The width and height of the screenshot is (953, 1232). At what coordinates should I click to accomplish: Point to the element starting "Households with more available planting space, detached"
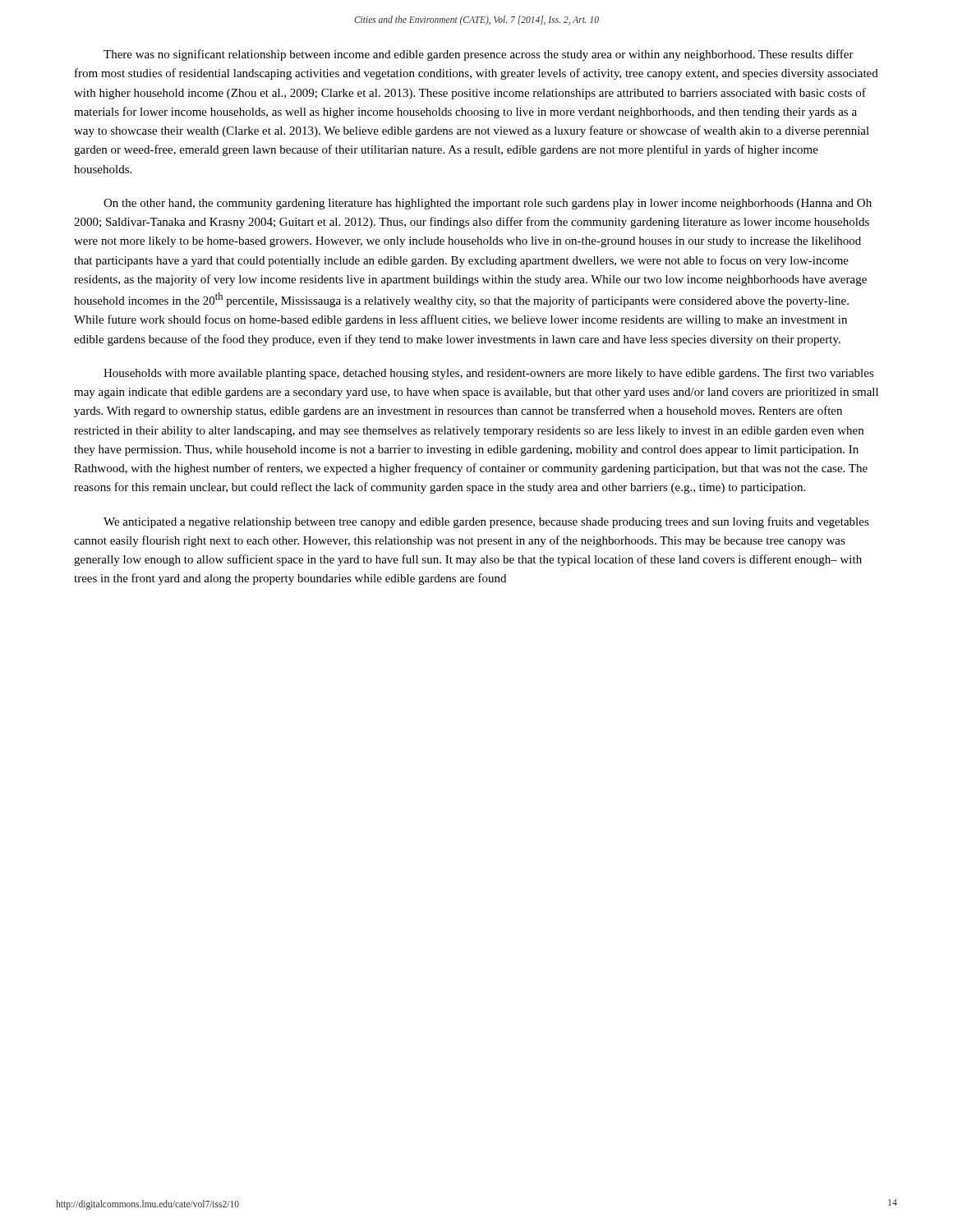476,430
